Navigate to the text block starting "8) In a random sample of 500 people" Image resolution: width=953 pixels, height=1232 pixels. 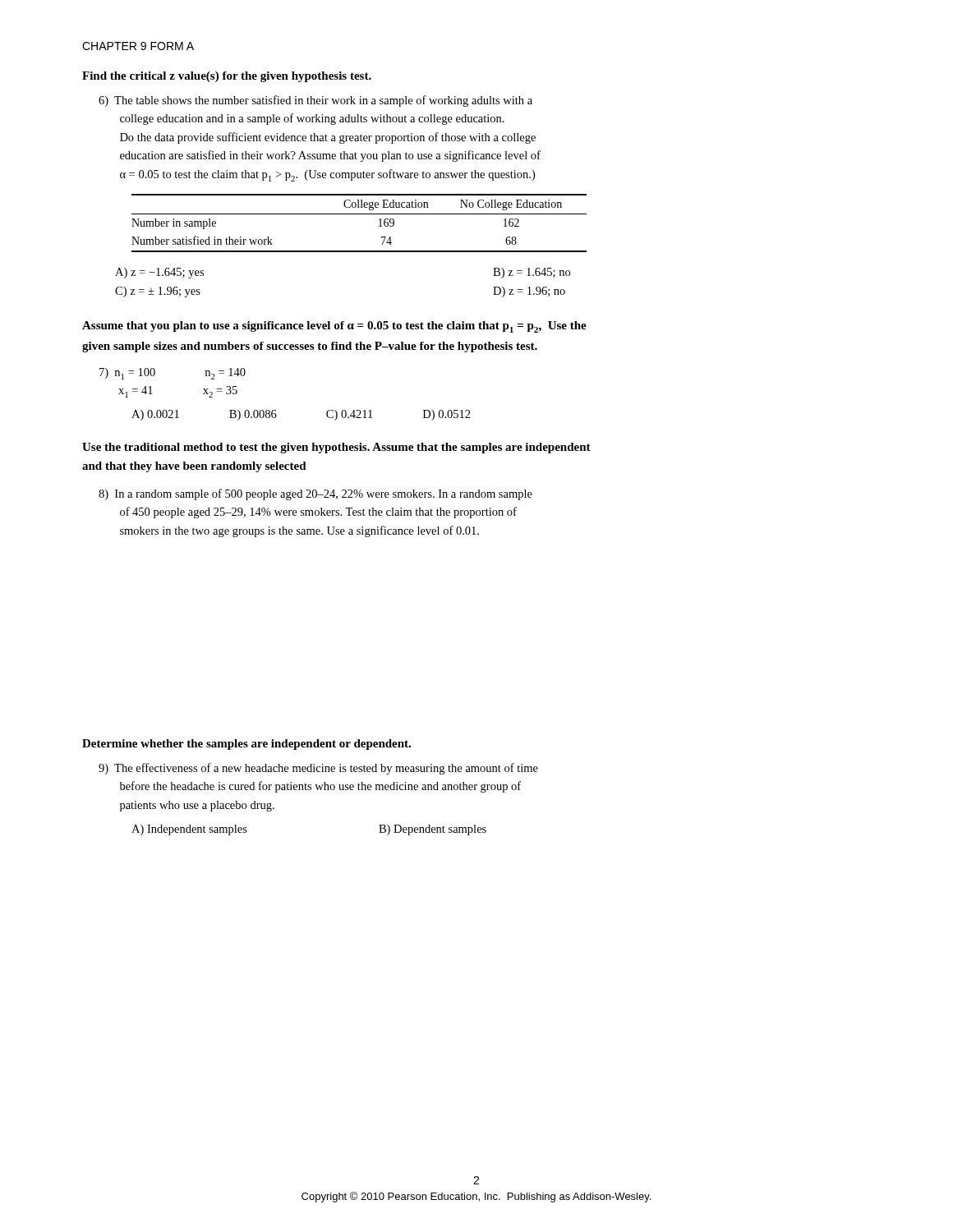click(x=315, y=512)
